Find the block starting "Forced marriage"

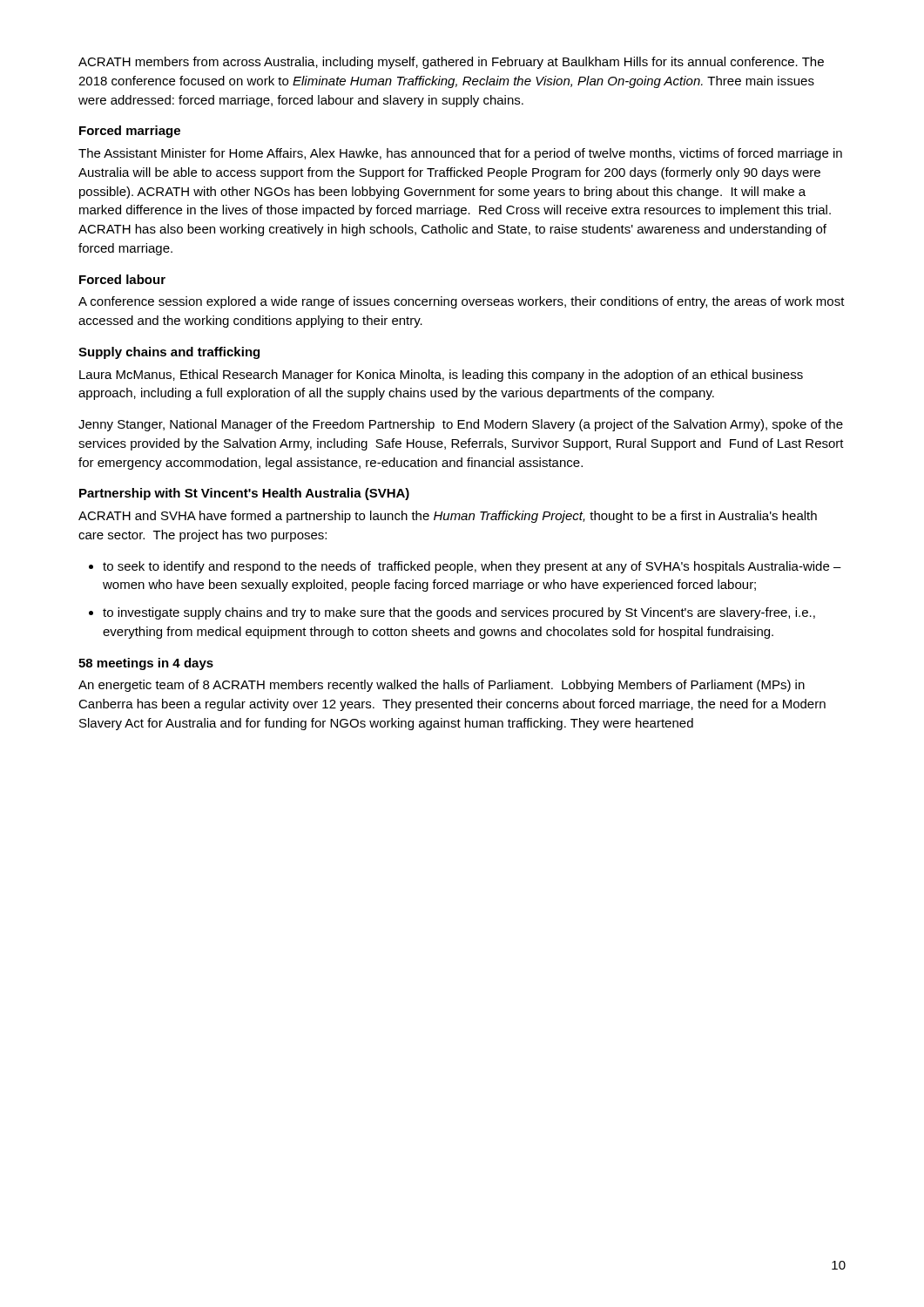pyautogui.click(x=130, y=132)
